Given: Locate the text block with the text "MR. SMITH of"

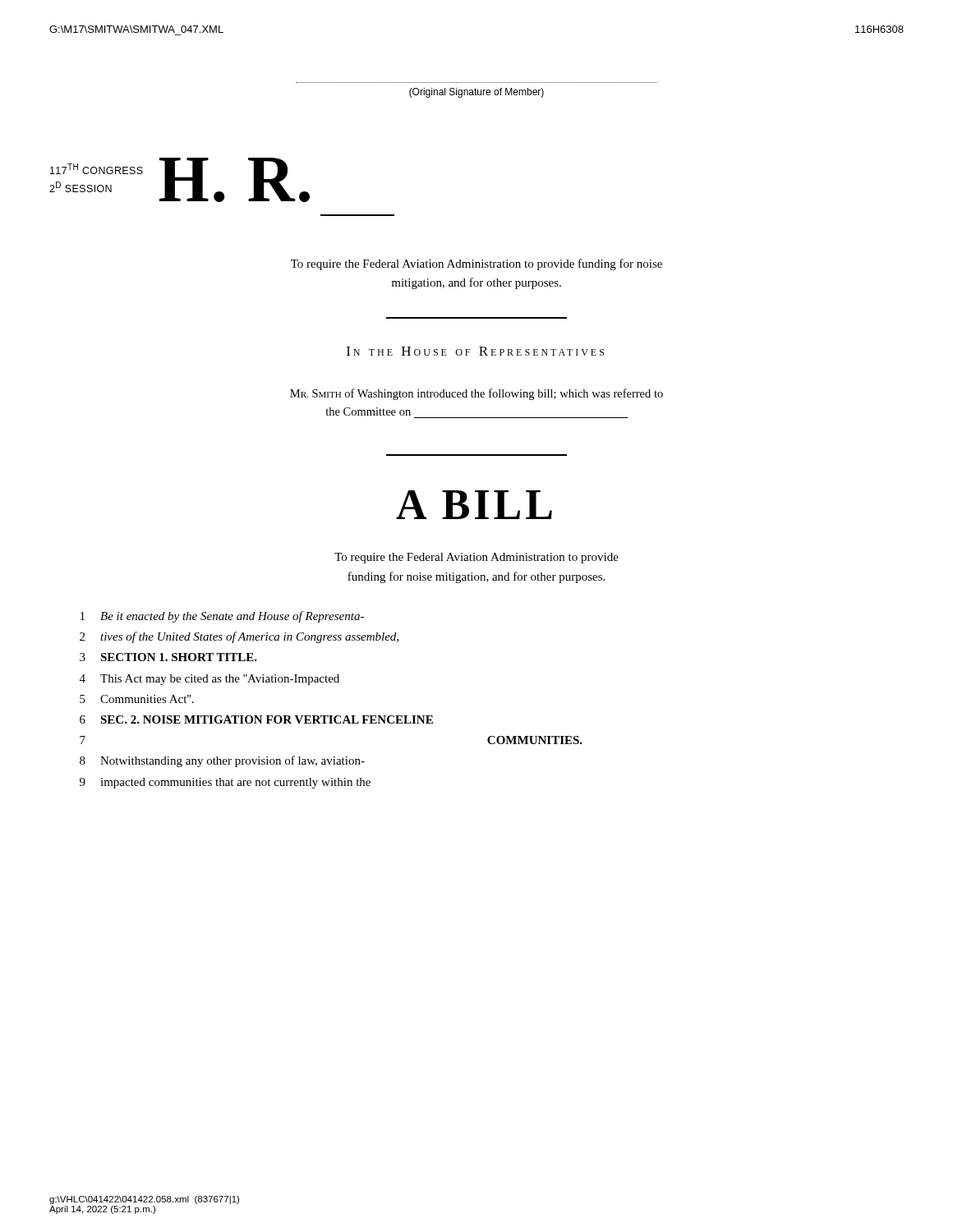Looking at the screenshot, I should pos(476,403).
